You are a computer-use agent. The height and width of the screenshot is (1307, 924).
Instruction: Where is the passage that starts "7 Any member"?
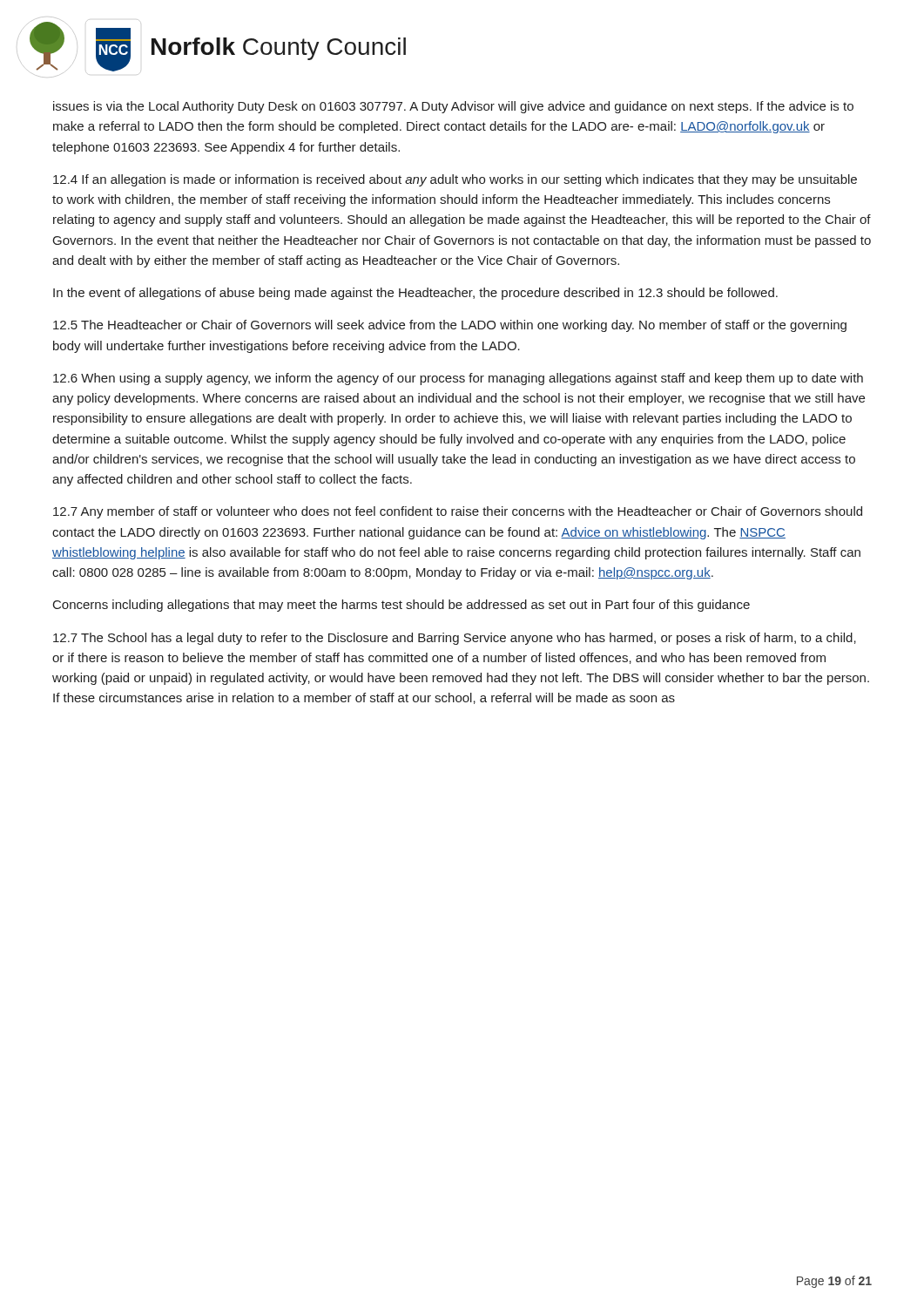coord(458,542)
